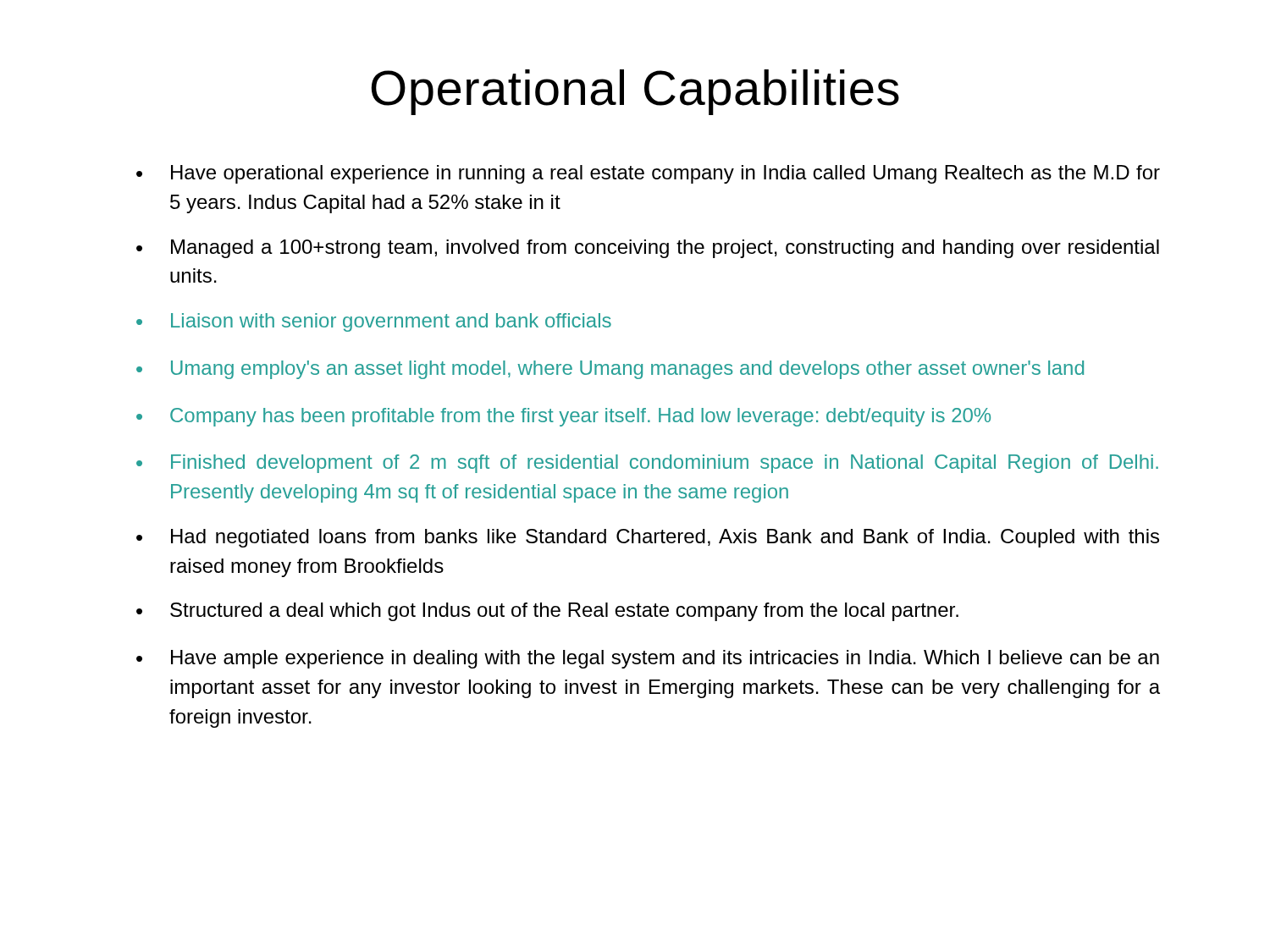Select the region starting "• Finished development"
Screen dimensions: 952x1270
[648, 477]
